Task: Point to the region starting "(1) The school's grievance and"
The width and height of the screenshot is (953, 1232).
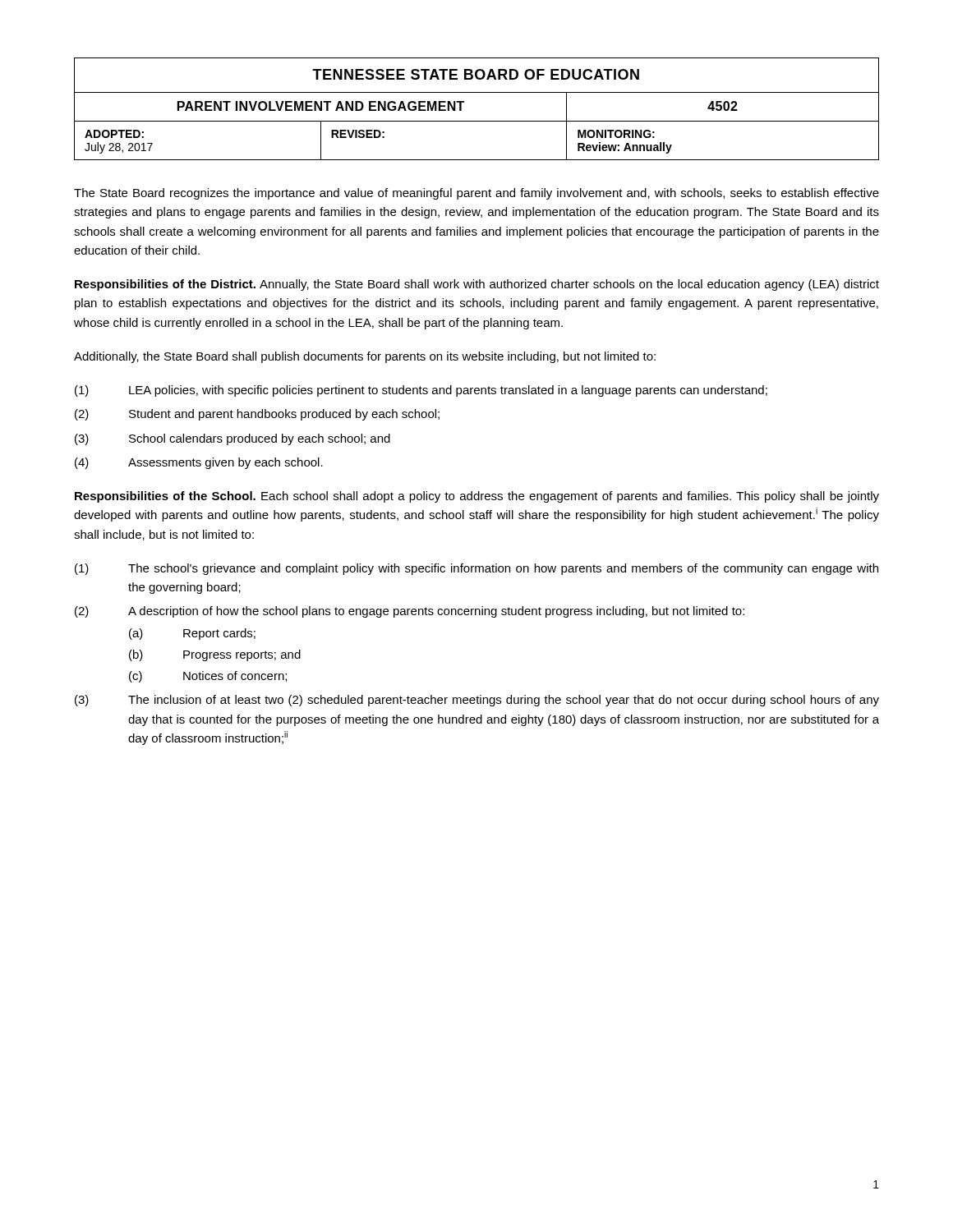Action: point(476,577)
